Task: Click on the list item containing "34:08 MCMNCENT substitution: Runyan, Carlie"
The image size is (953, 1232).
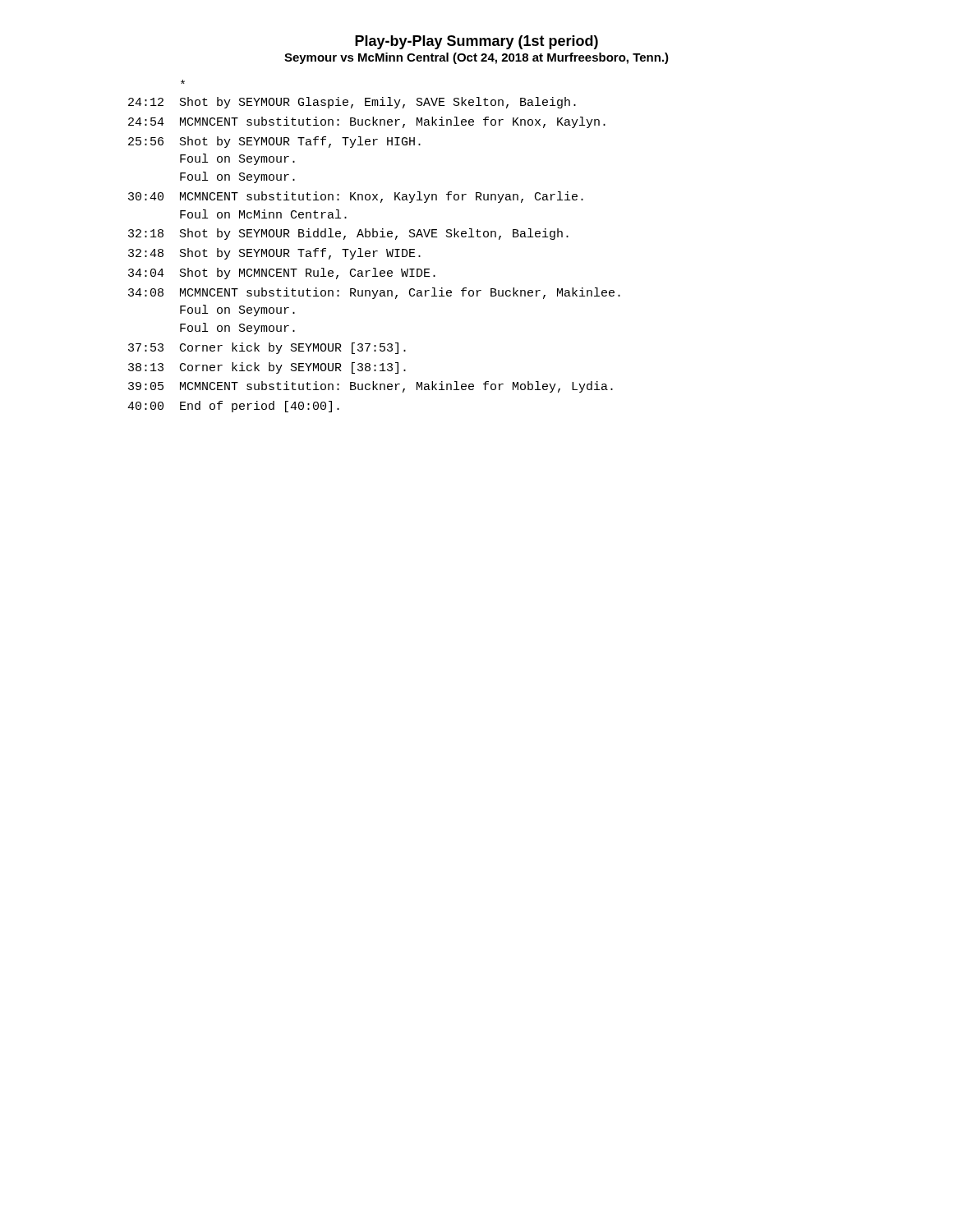Action: coord(374,293)
